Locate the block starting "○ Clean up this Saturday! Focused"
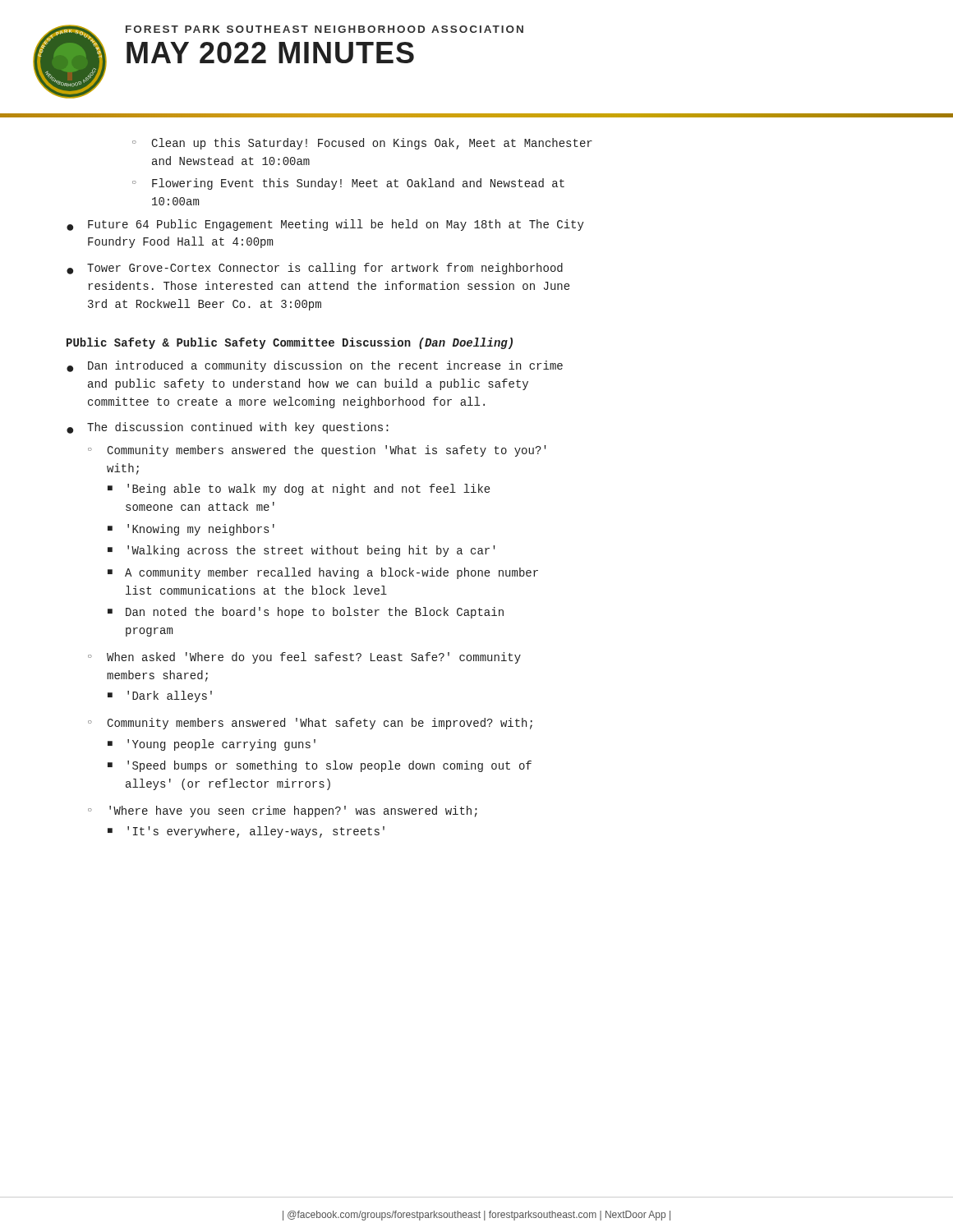The width and height of the screenshot is (953, 1232). pyautogui.click(x=509, y=153)
